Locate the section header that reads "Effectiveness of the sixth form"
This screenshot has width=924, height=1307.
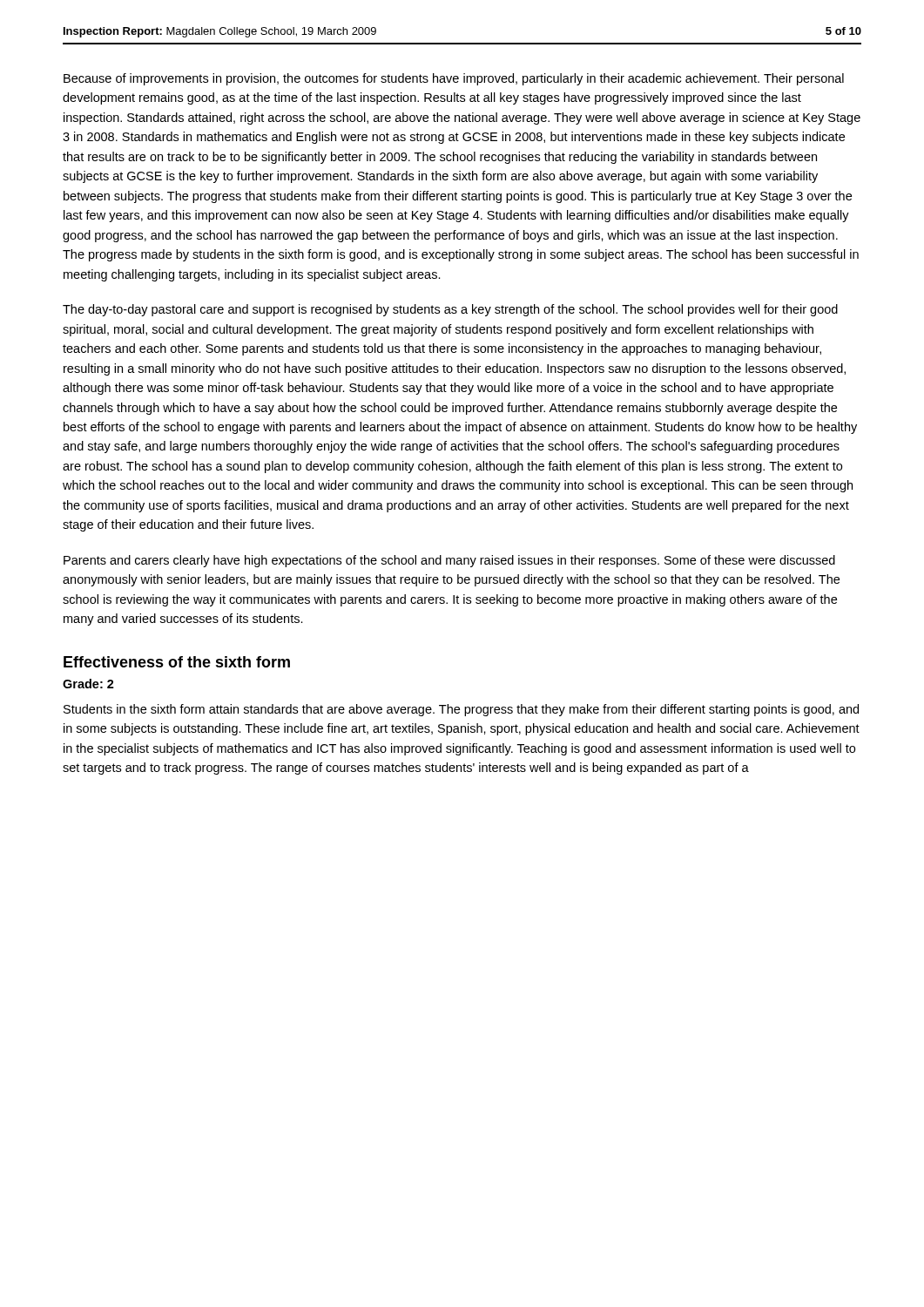(x=177, y=662)
